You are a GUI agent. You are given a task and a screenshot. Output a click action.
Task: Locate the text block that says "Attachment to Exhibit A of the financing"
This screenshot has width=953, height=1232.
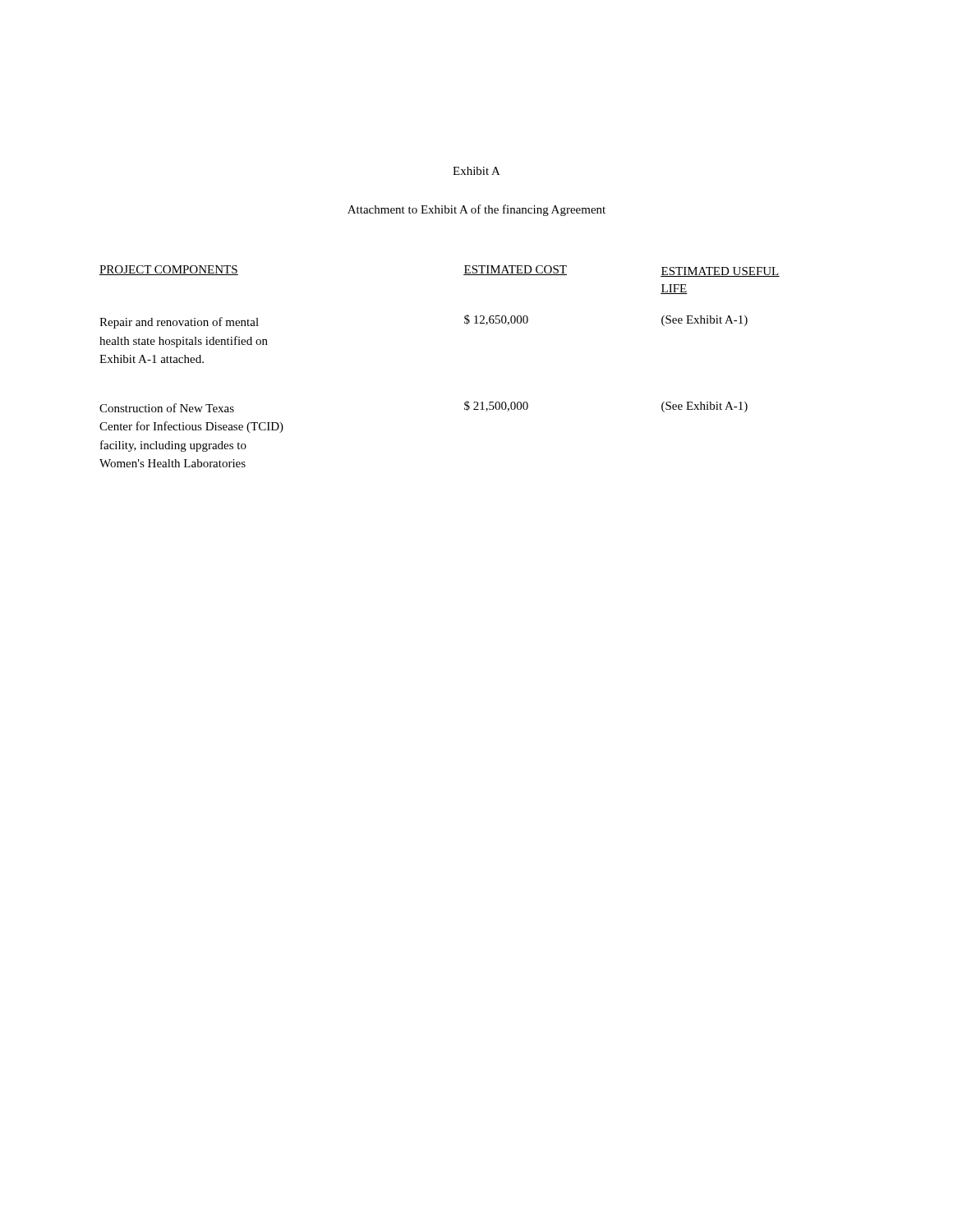(476, 209)
